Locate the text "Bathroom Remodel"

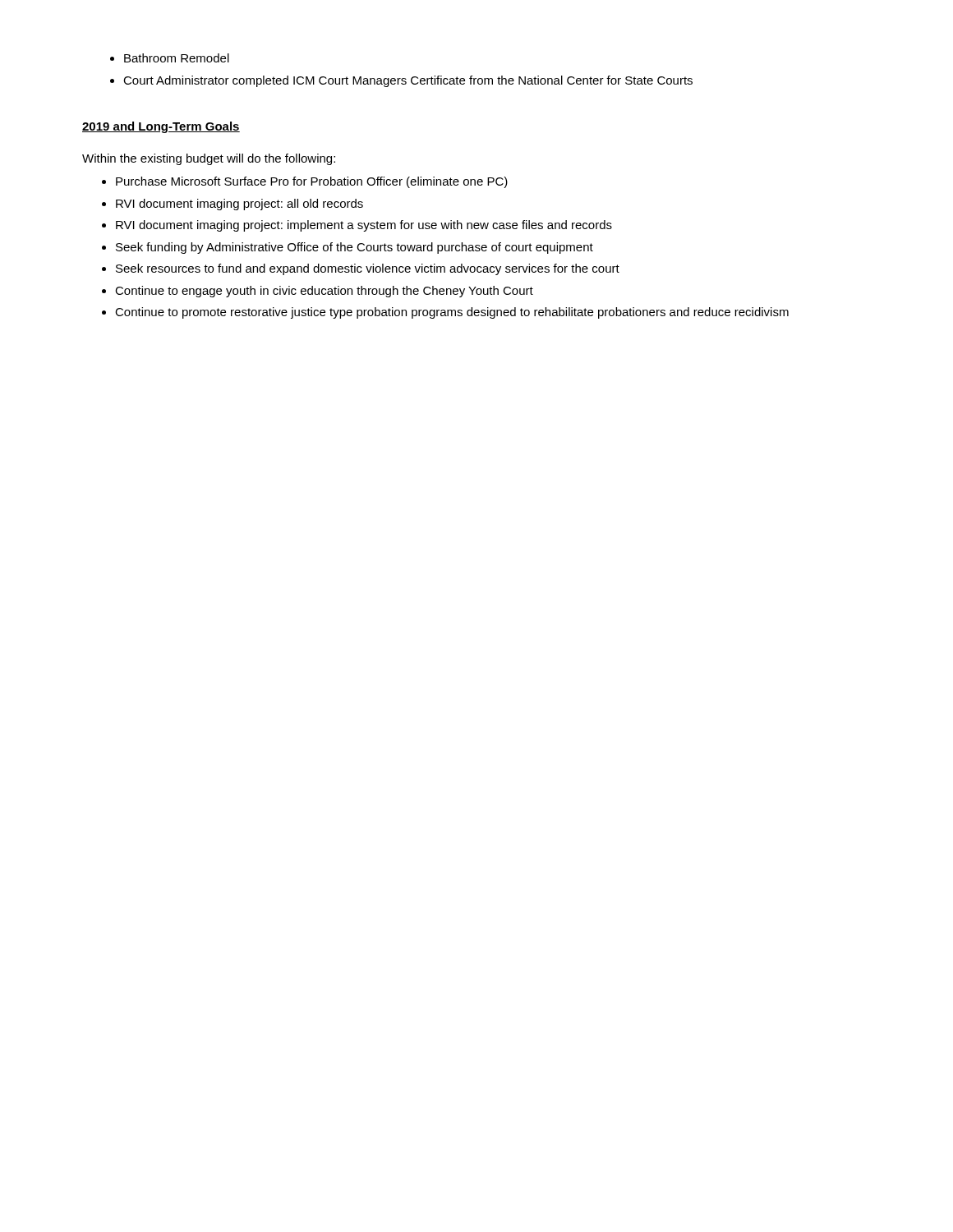click(176, 58)
